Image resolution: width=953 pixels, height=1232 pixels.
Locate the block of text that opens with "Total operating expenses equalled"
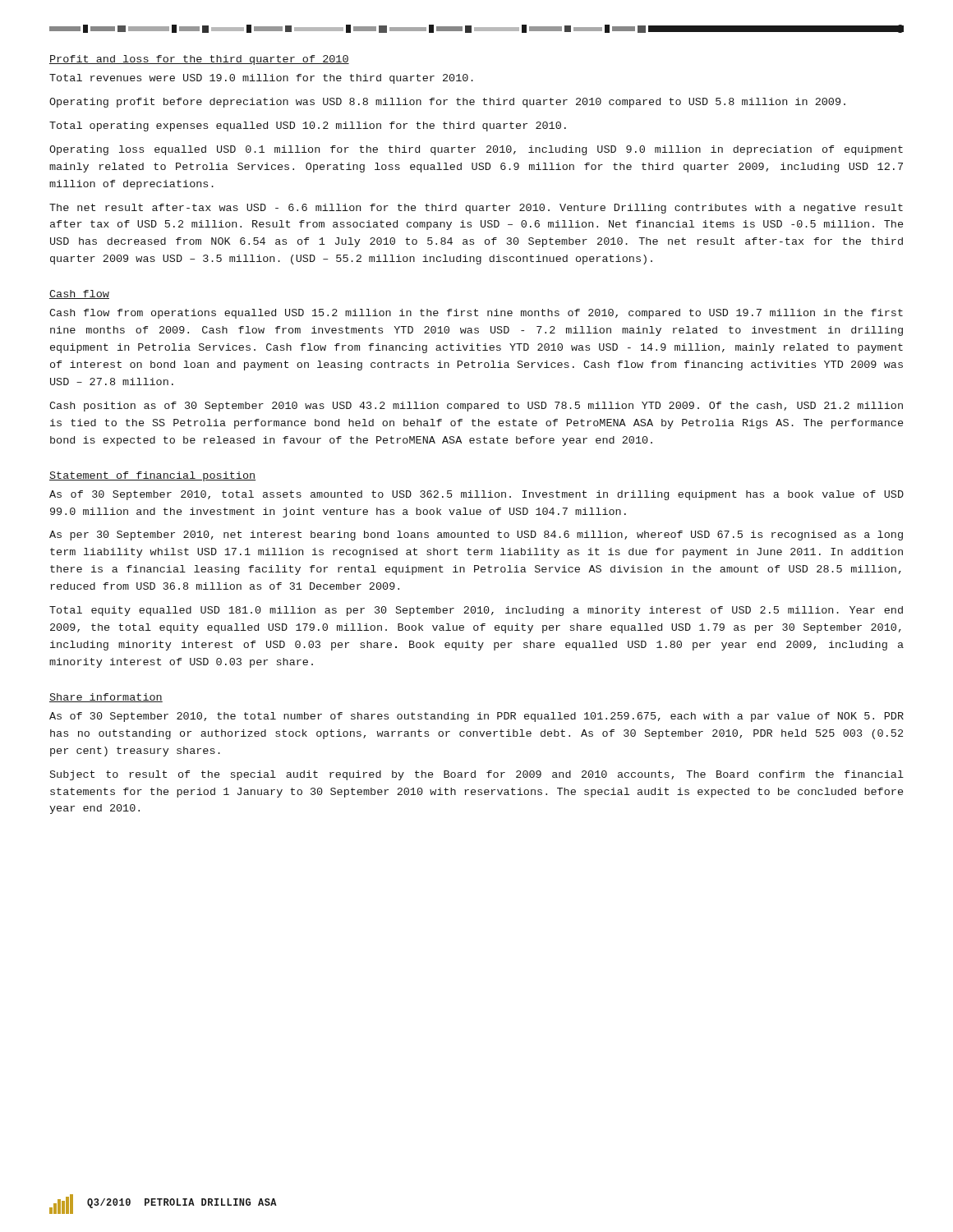(309, 126)
